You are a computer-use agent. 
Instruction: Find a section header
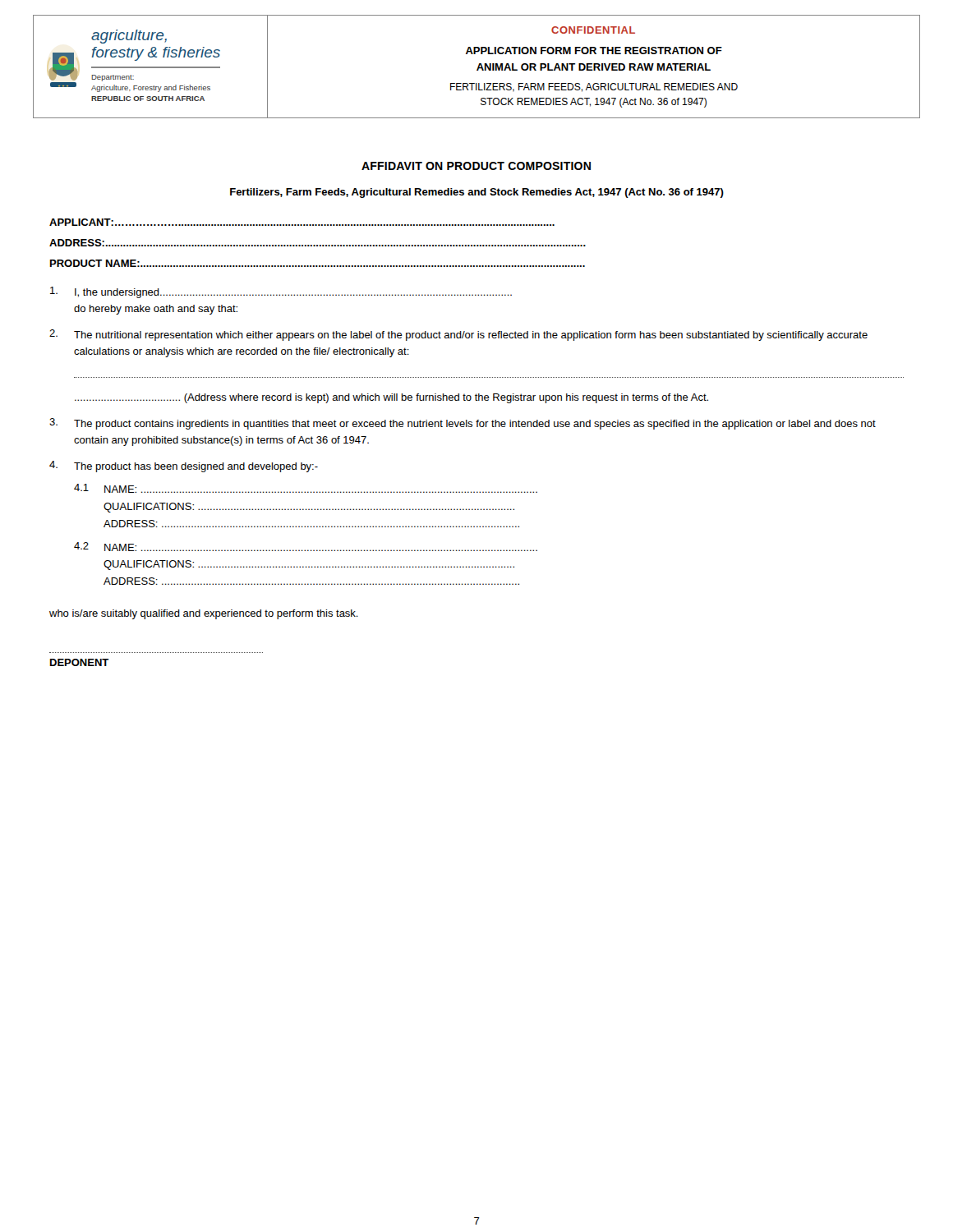(x=476, y=192)
